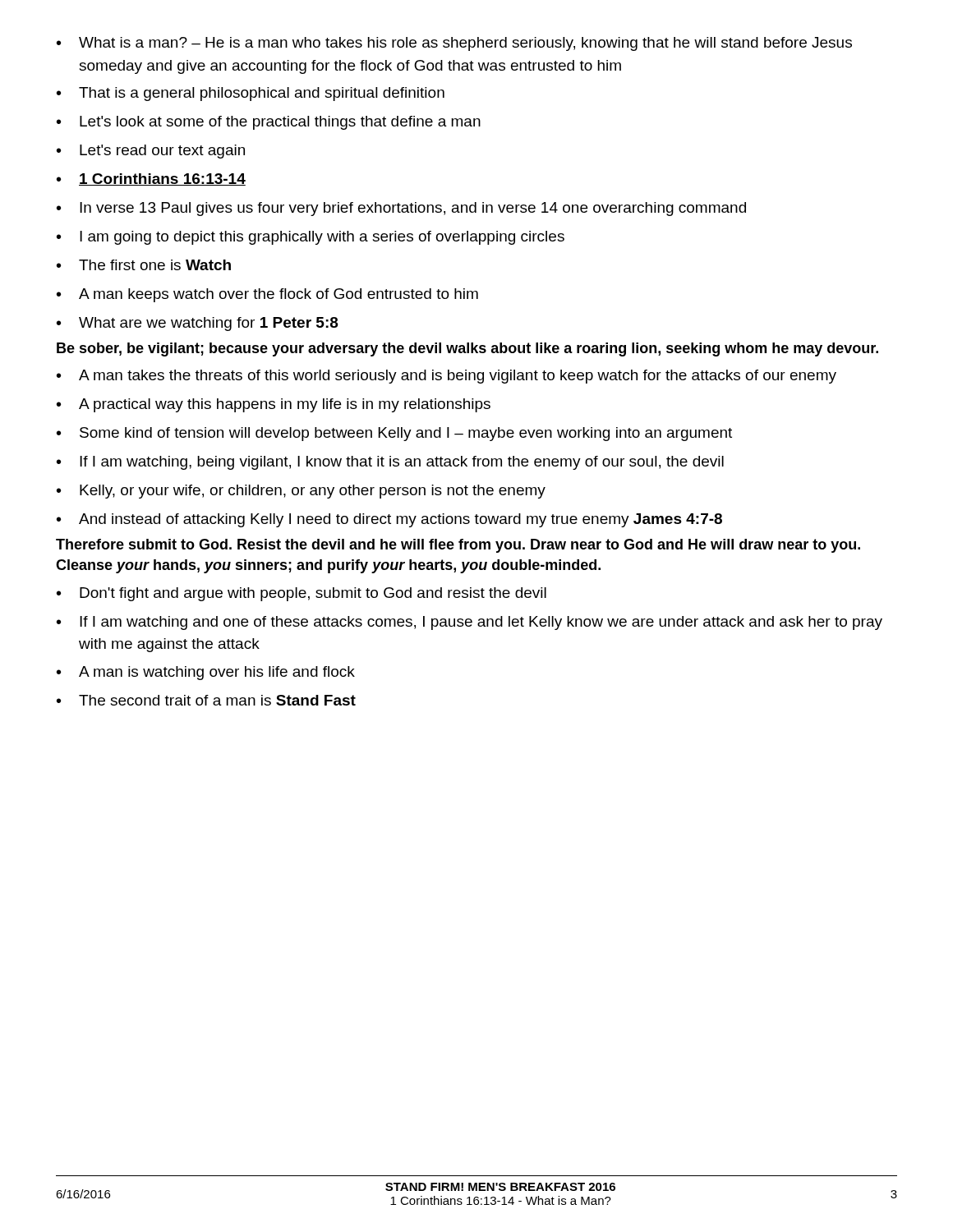Navigate to the text starting "• The first one is"
953x1232 pixels.
point(144,265)
